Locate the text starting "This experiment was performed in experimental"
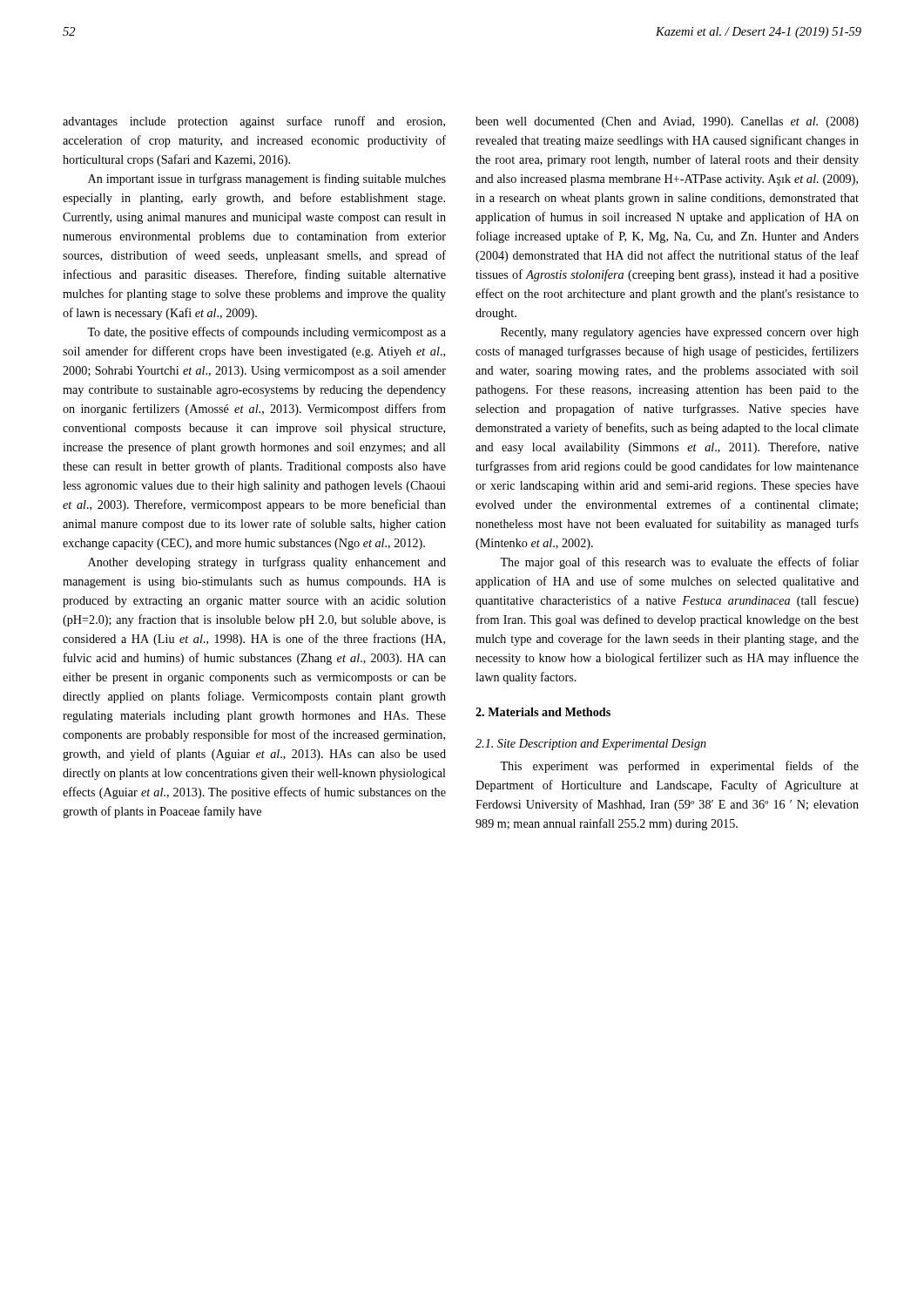 [667, 795]
